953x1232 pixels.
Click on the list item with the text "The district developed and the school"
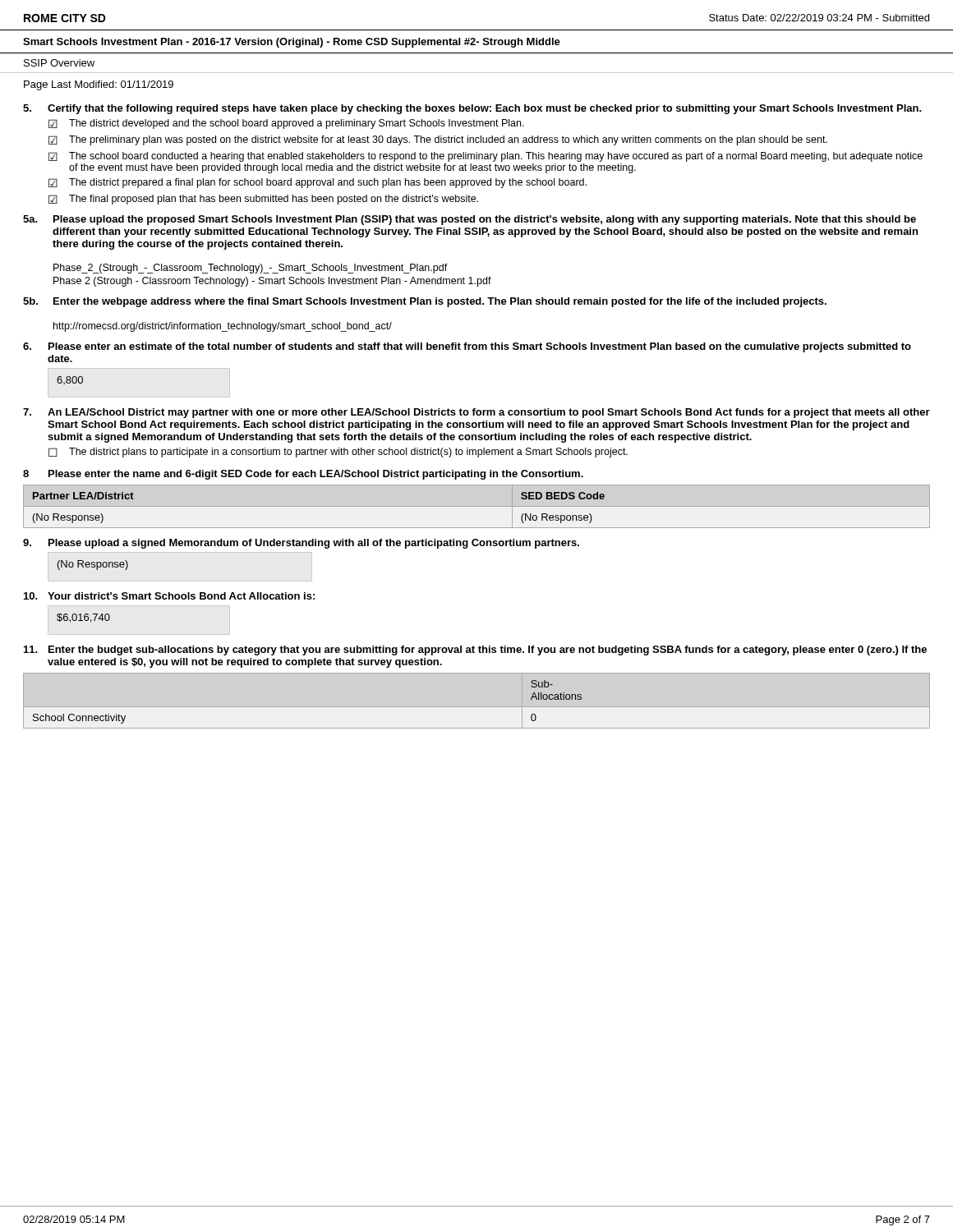(x=286, y=124)
